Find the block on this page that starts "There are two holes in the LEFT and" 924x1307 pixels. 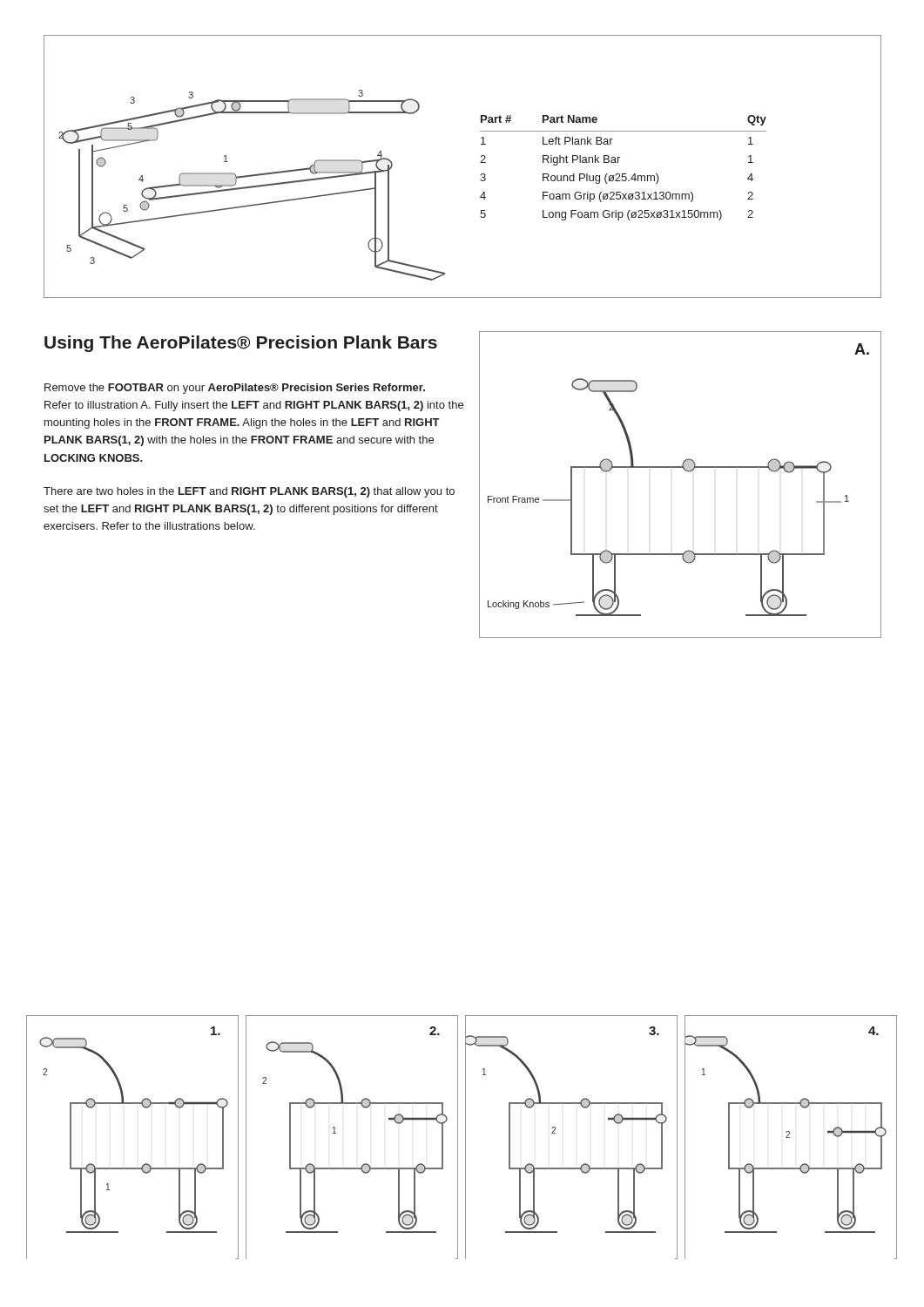tap(249, 508)
